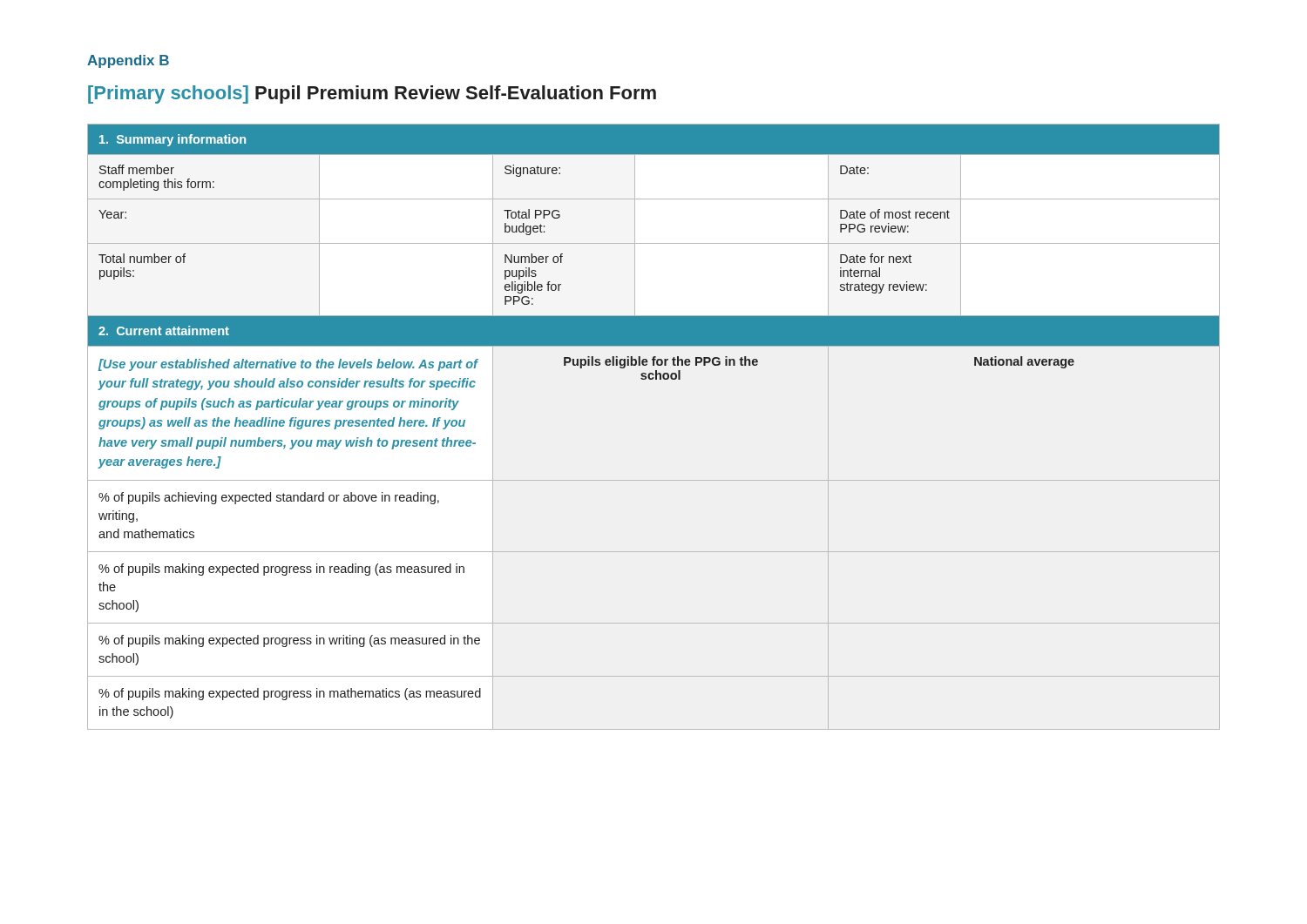
Task: Click the title
Action: point(372,93)
